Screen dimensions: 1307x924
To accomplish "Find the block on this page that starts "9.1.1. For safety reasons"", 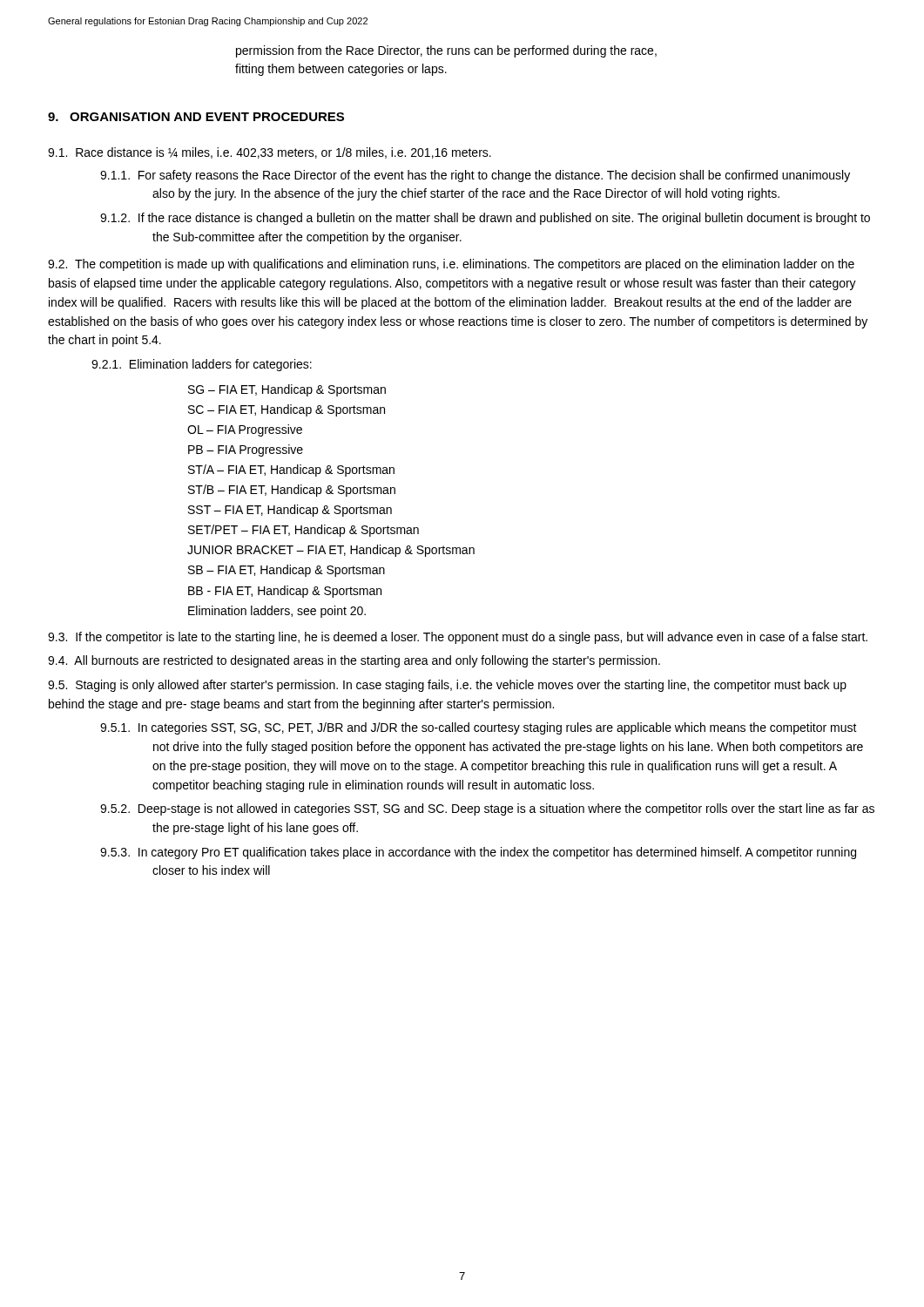I will pyautogui.click(x=488, y=185).
